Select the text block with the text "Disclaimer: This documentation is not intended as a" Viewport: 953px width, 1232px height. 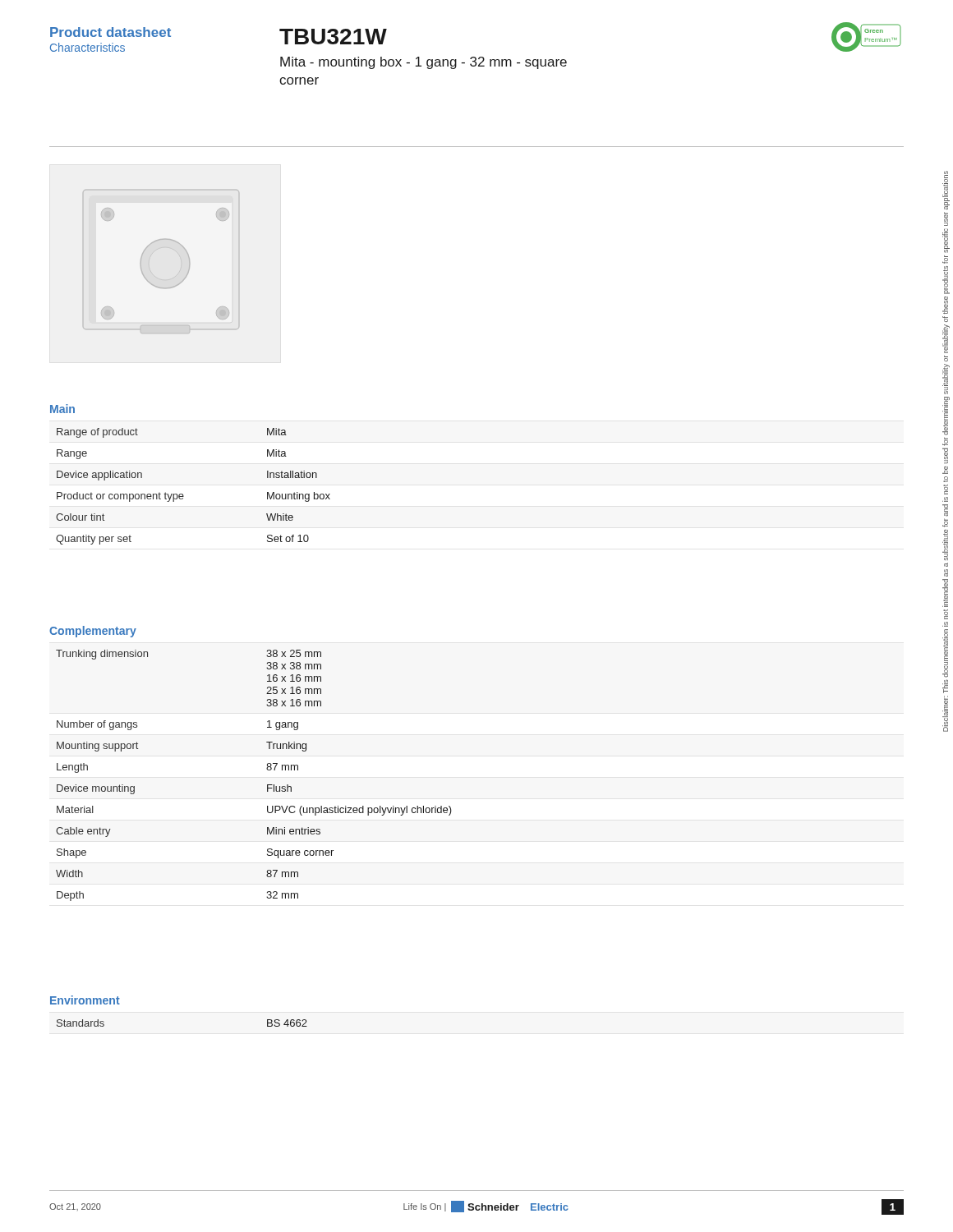click(x=946, y=452)
